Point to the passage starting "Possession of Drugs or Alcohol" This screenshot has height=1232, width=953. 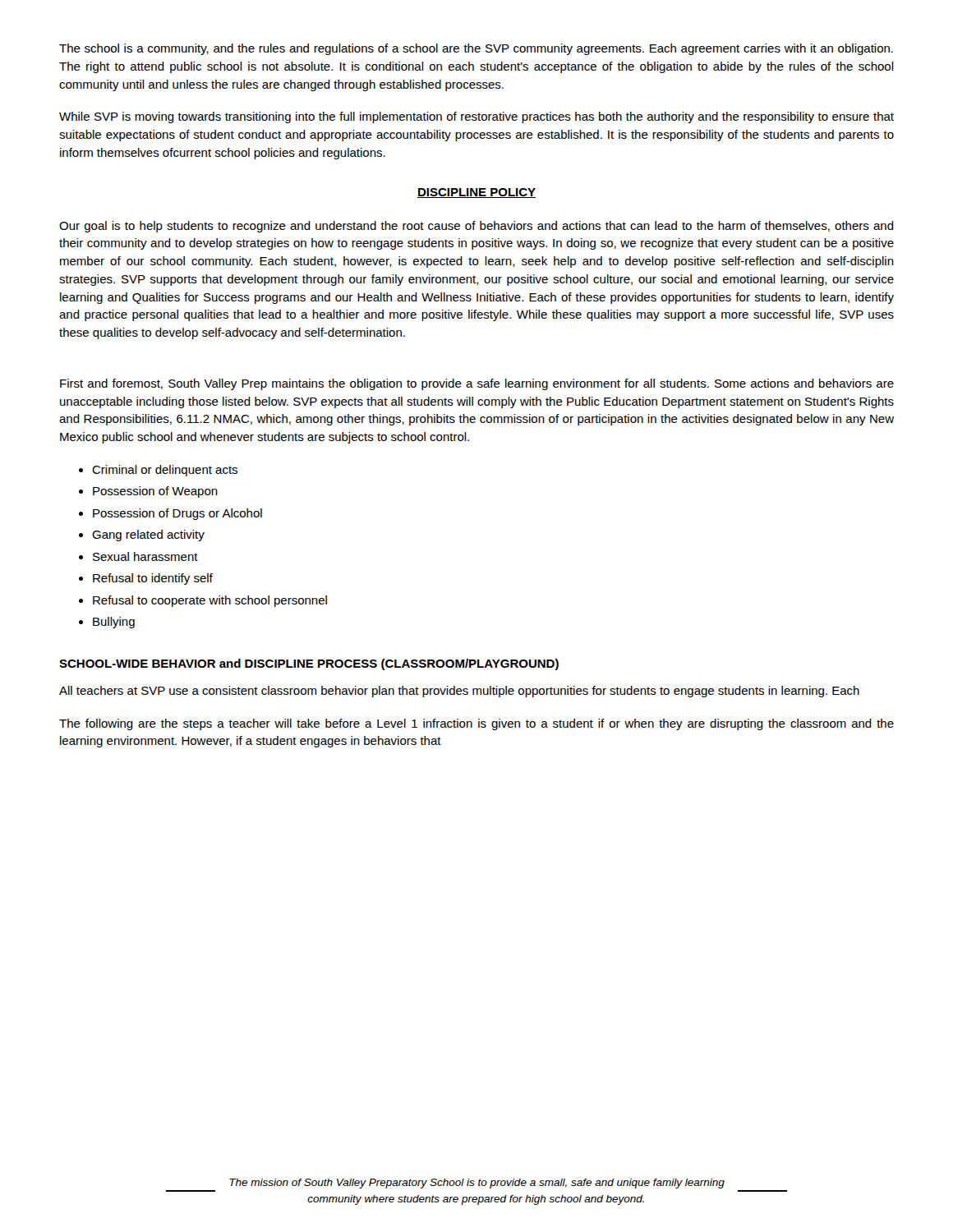170,514
